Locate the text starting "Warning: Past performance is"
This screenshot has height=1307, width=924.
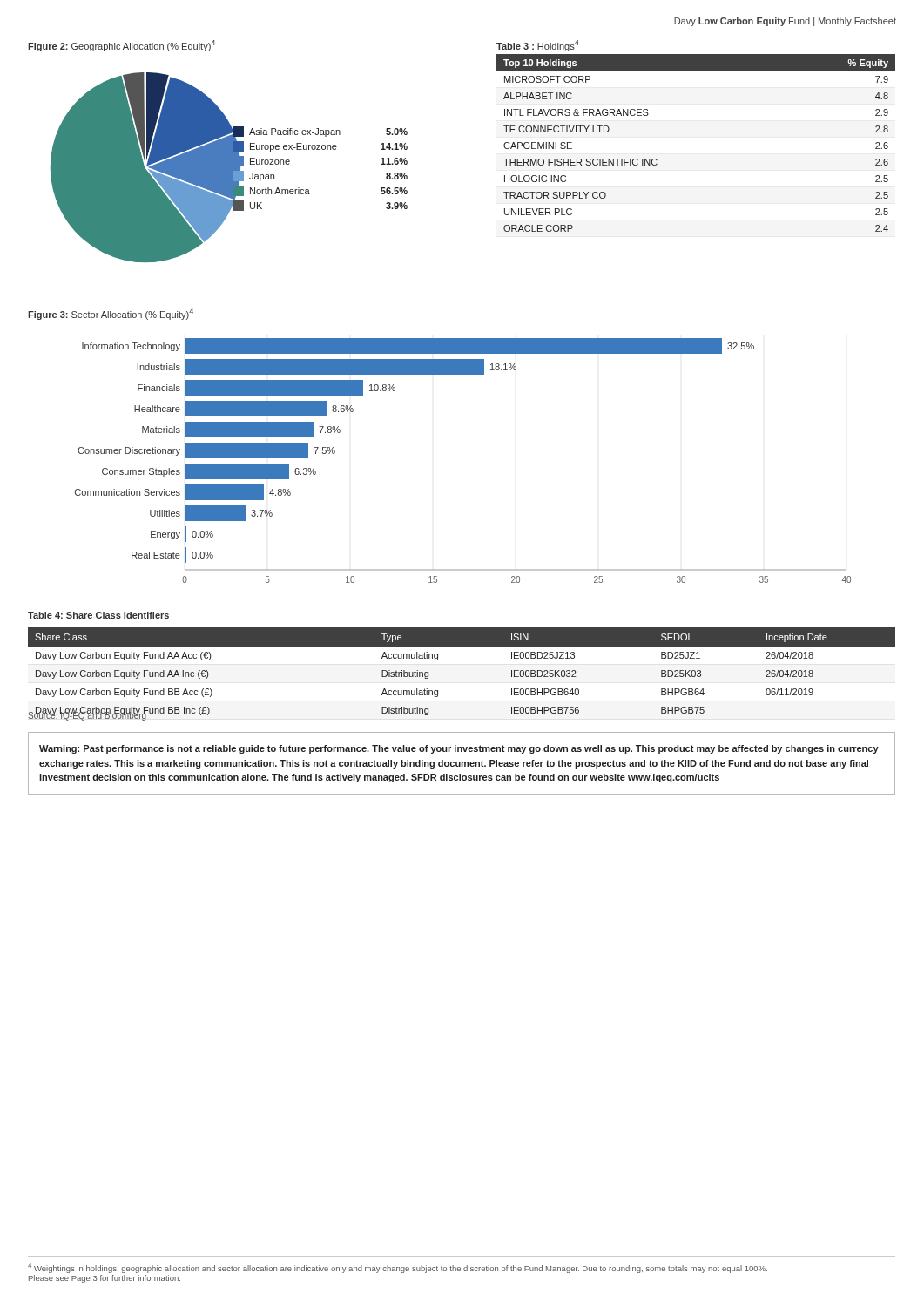point(459,763)
